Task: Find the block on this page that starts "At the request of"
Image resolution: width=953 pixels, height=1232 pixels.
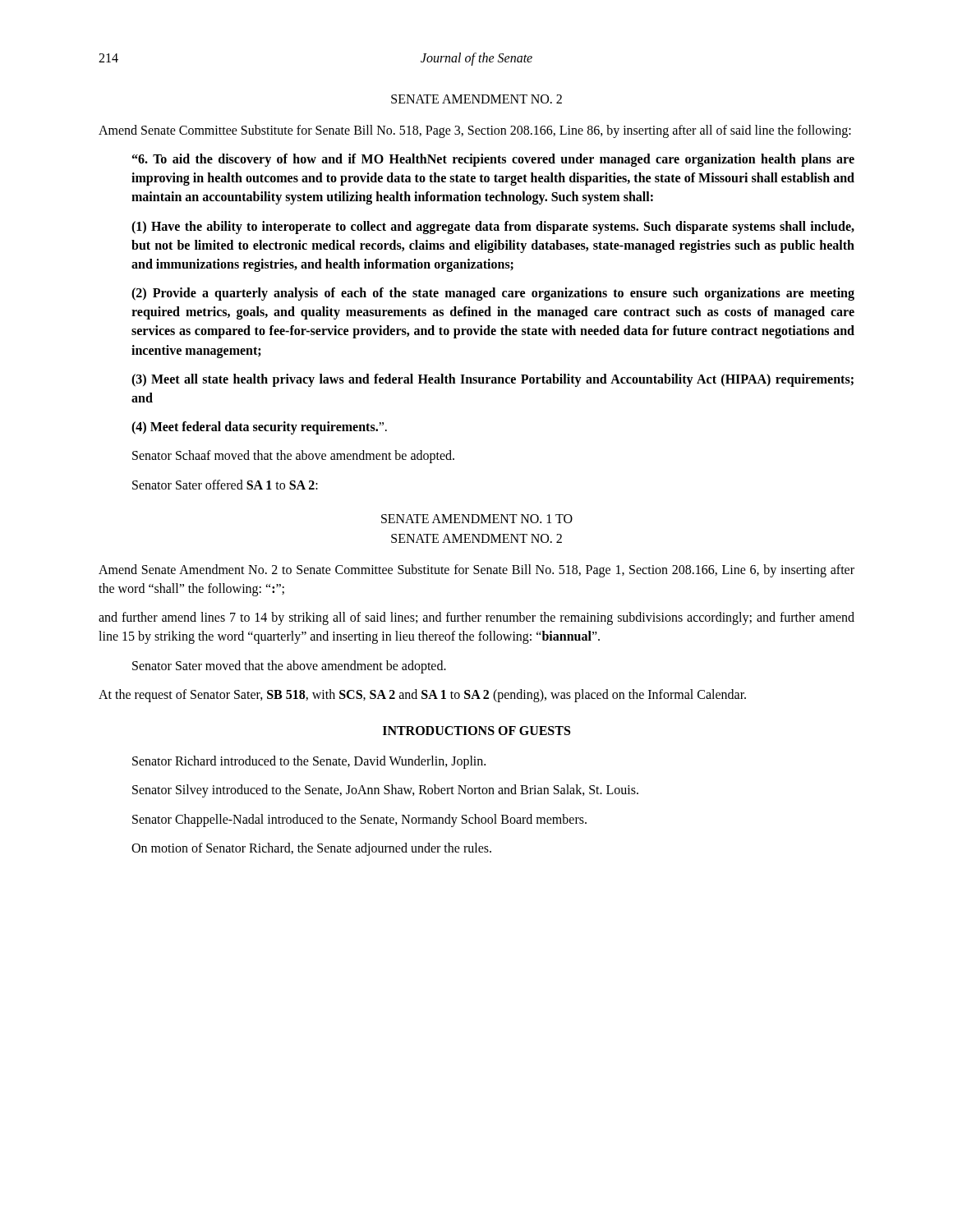Action: pos(423,694)
